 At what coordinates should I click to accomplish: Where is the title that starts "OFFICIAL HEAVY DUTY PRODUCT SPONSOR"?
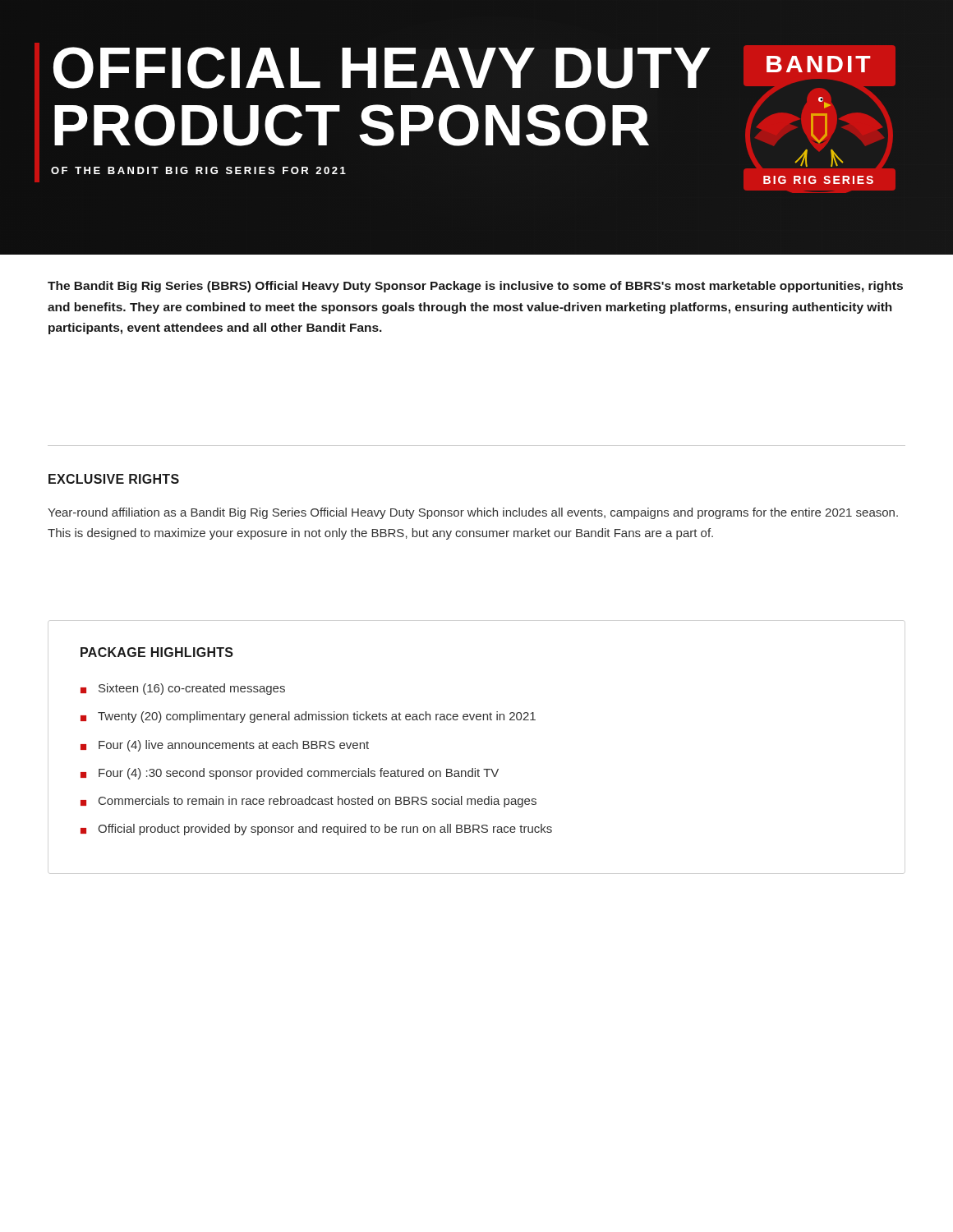[x=476, y=127]
